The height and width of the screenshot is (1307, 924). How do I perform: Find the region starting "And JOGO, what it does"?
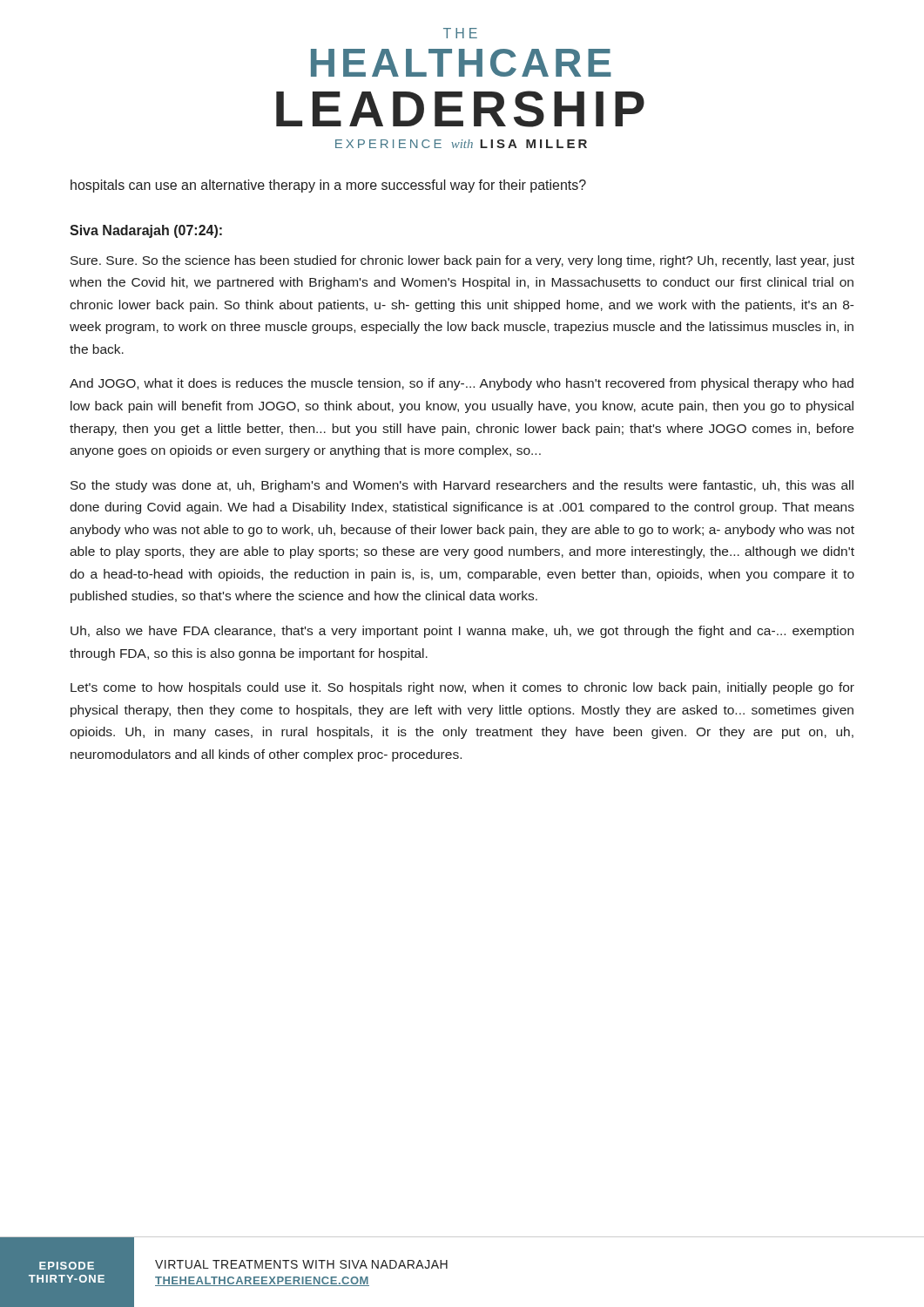pyautogui.click(x=462, y=417)
